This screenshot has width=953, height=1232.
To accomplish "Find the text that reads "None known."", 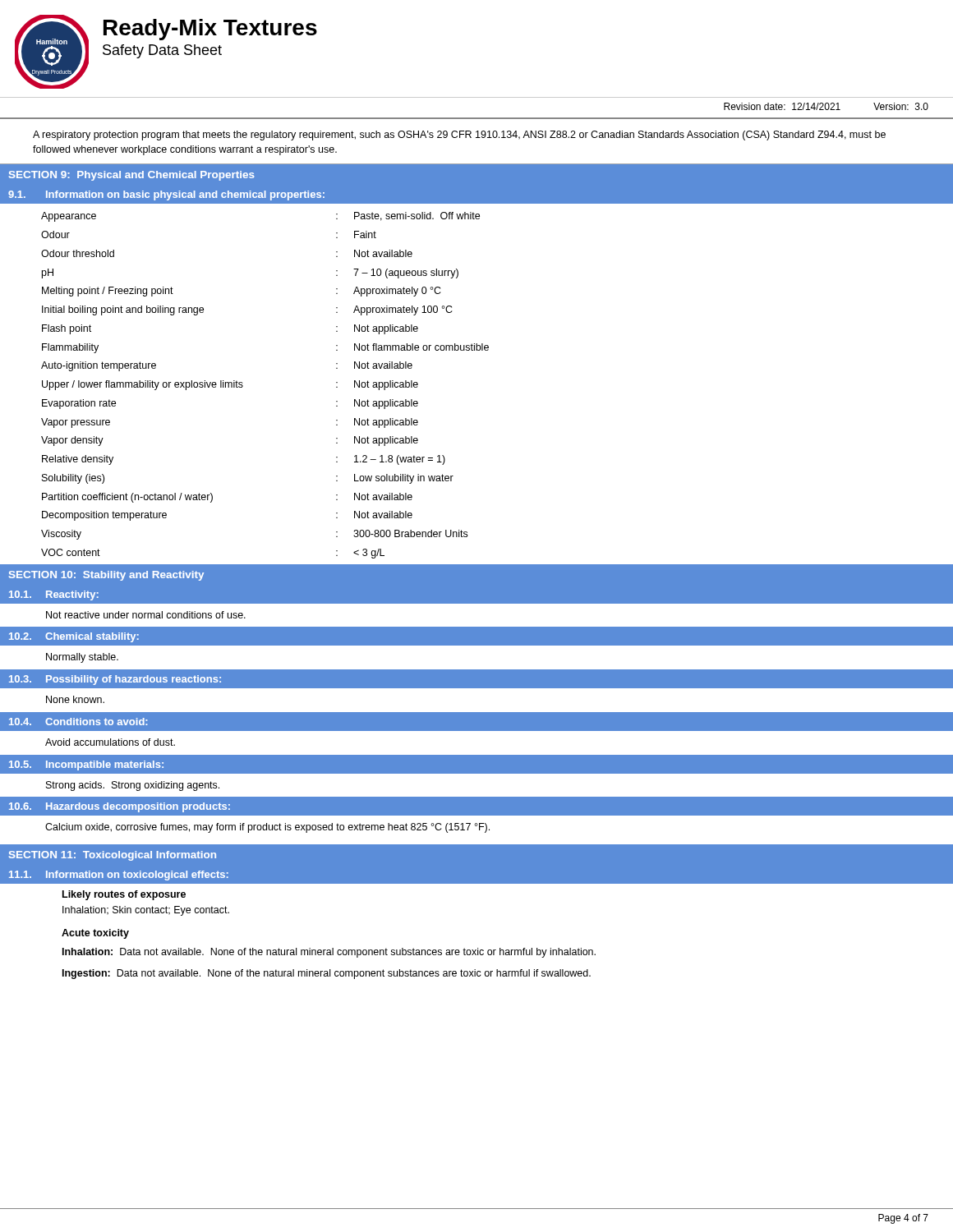I will 75,700.
